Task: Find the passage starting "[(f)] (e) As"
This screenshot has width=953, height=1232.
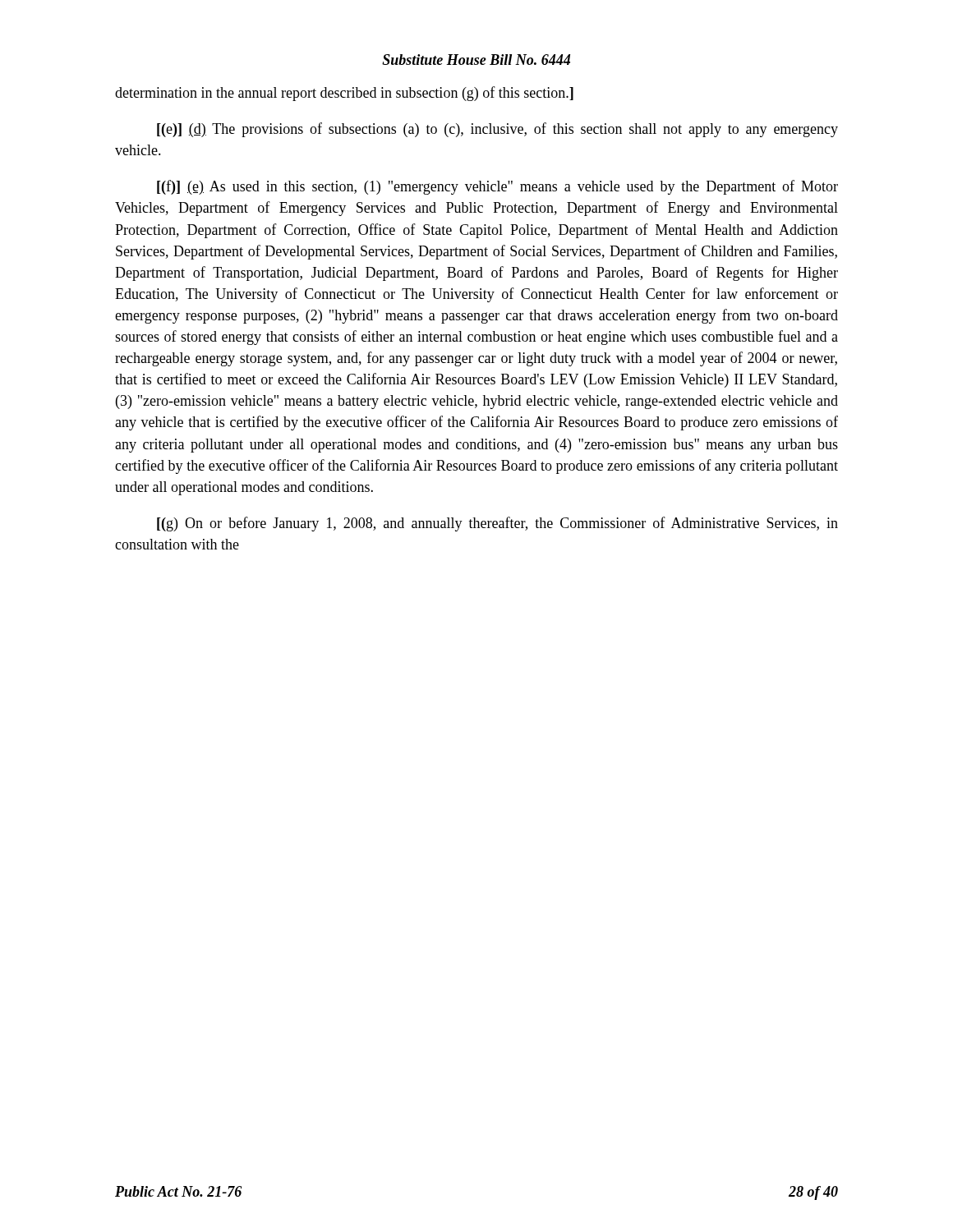Action: pos(476,337)
